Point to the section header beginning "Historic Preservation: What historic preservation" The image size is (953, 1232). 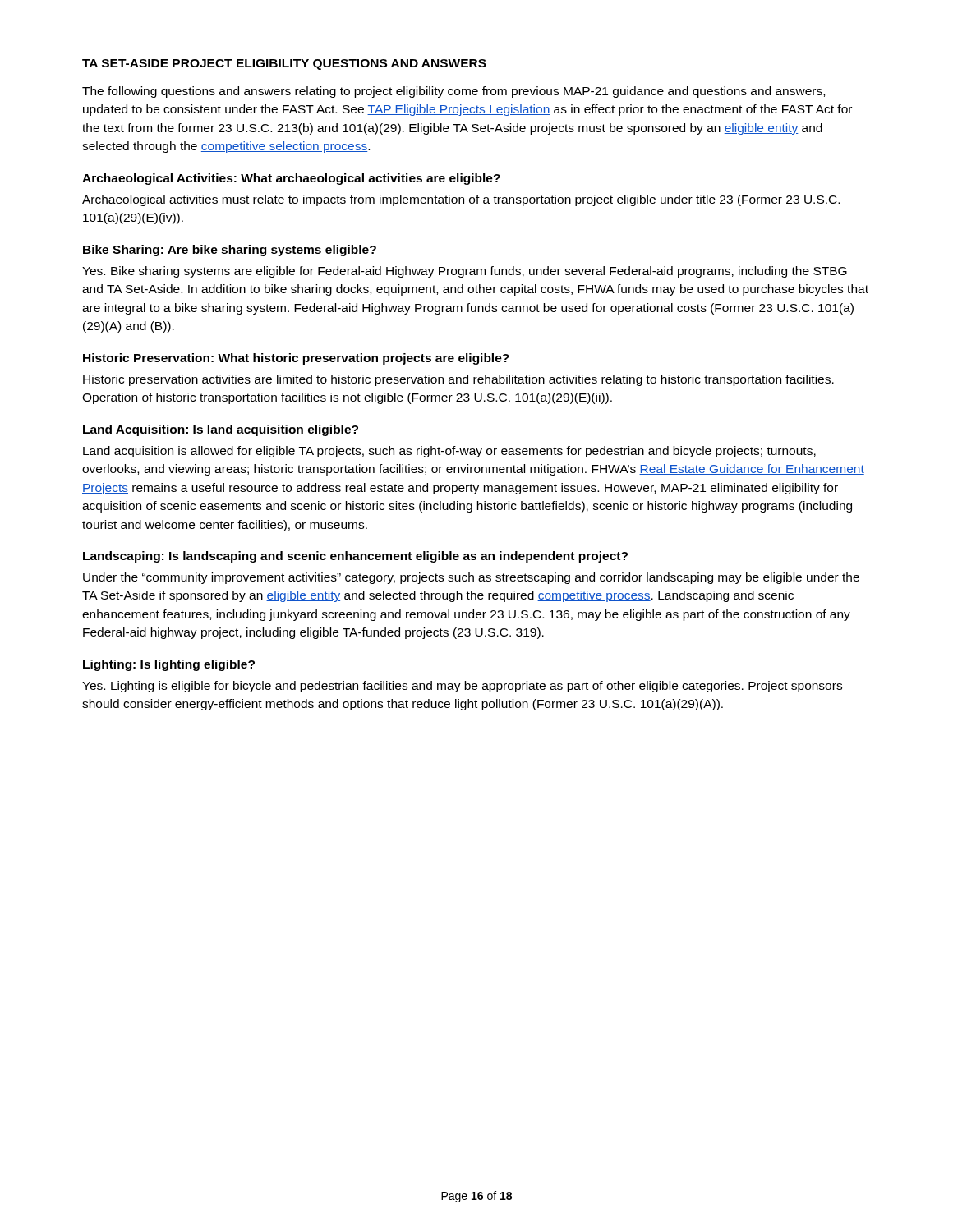[296, 357]
